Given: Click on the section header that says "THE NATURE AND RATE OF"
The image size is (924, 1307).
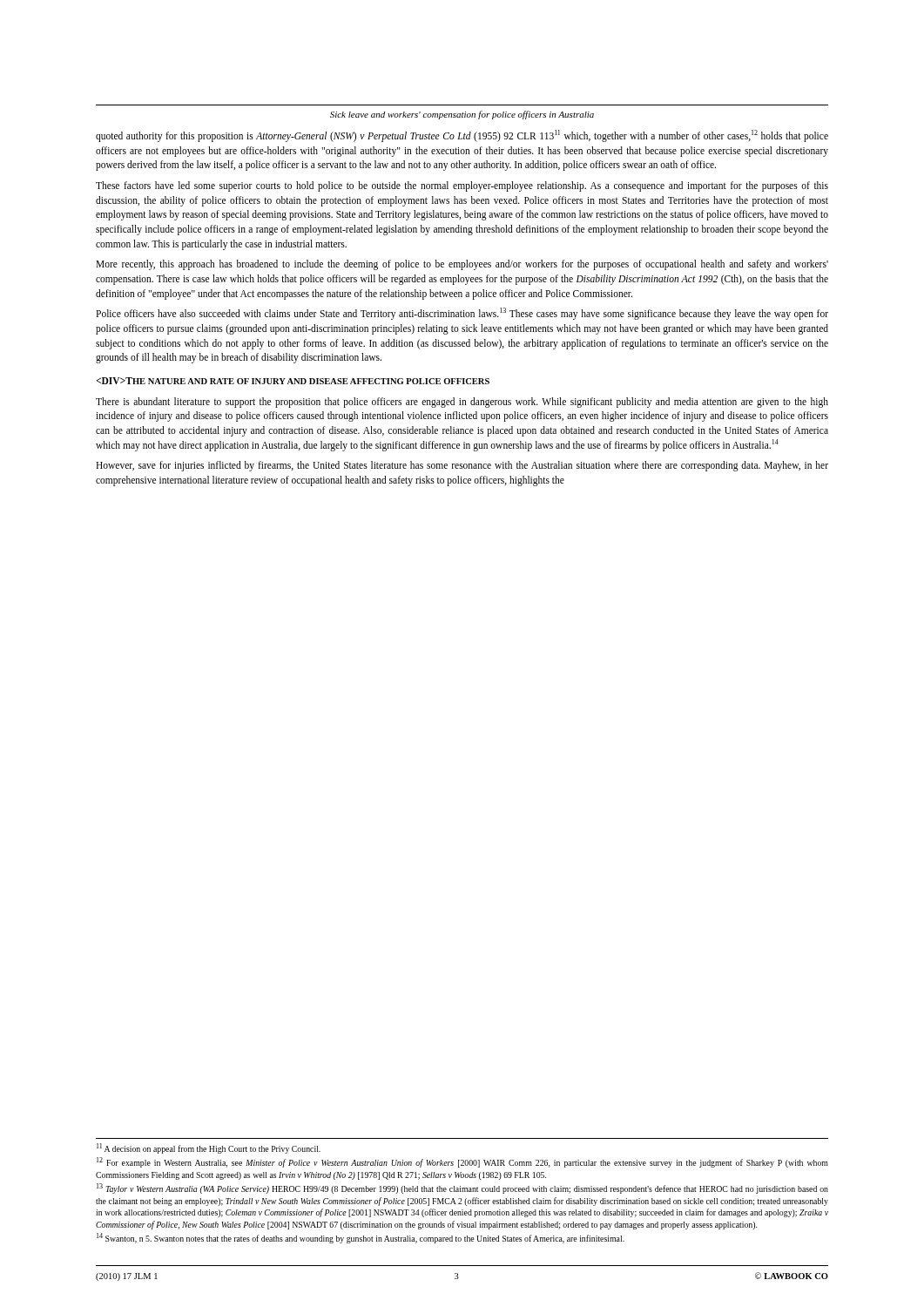Looking at the screenshot, I should (x=462, y=381).
